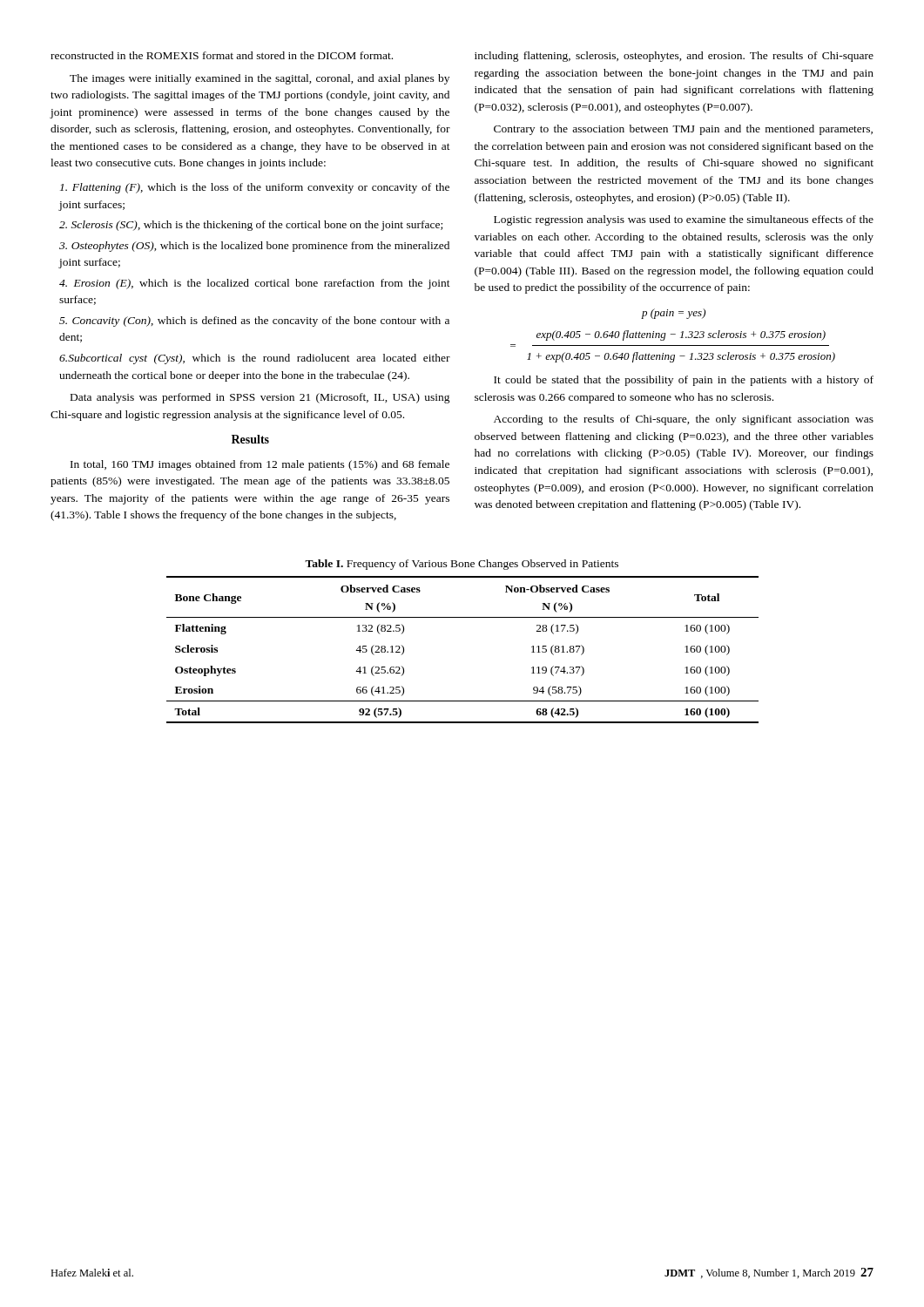Viewport: 924px width, 1307px height.
Task: Find the element starting "reconstructed in the ROMEXIS format"
Action: pos(250,109)
